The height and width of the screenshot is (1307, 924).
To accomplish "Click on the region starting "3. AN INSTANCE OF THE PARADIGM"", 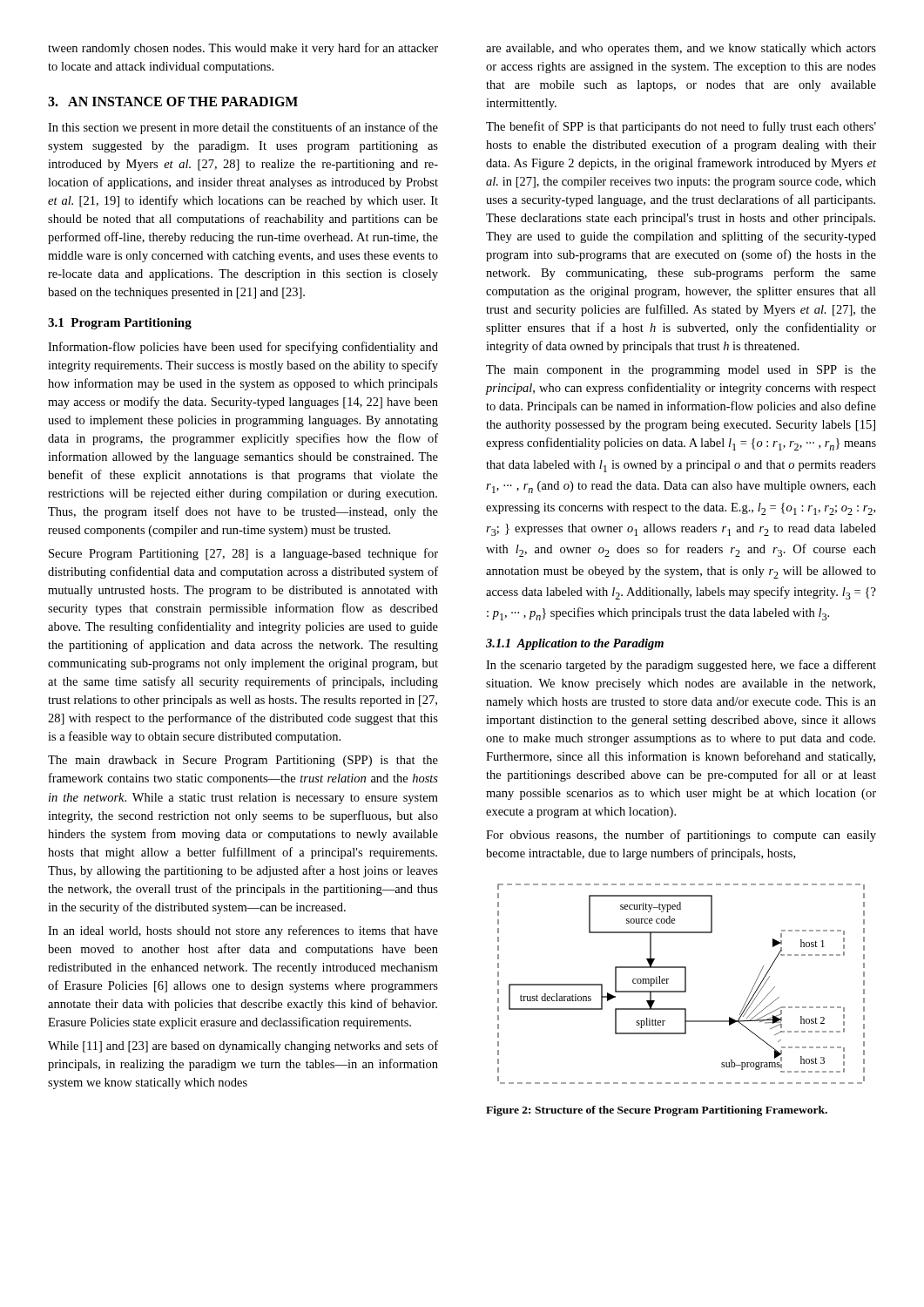I will tap(243, 102).
